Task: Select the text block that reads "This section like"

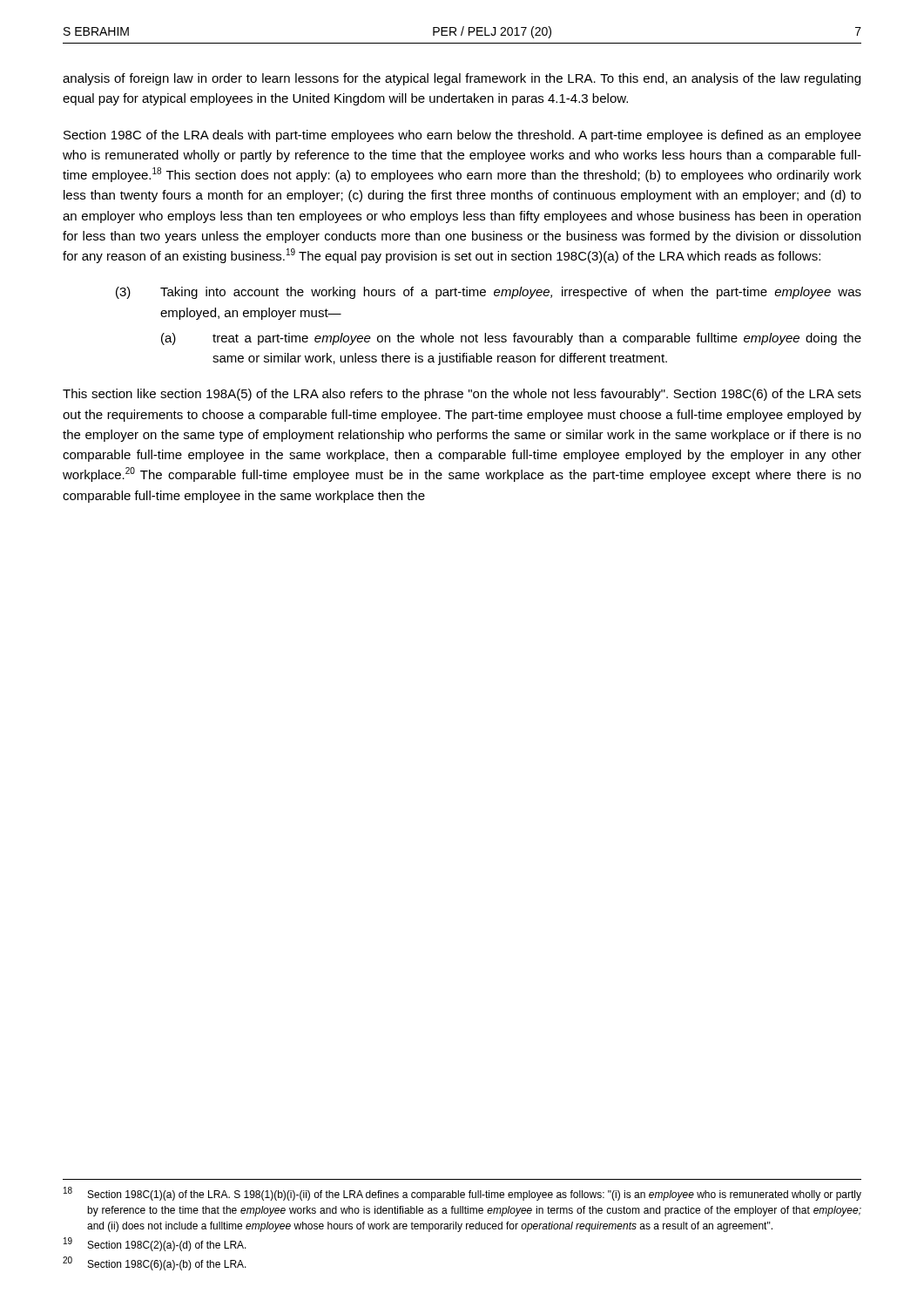Action: 462,444
